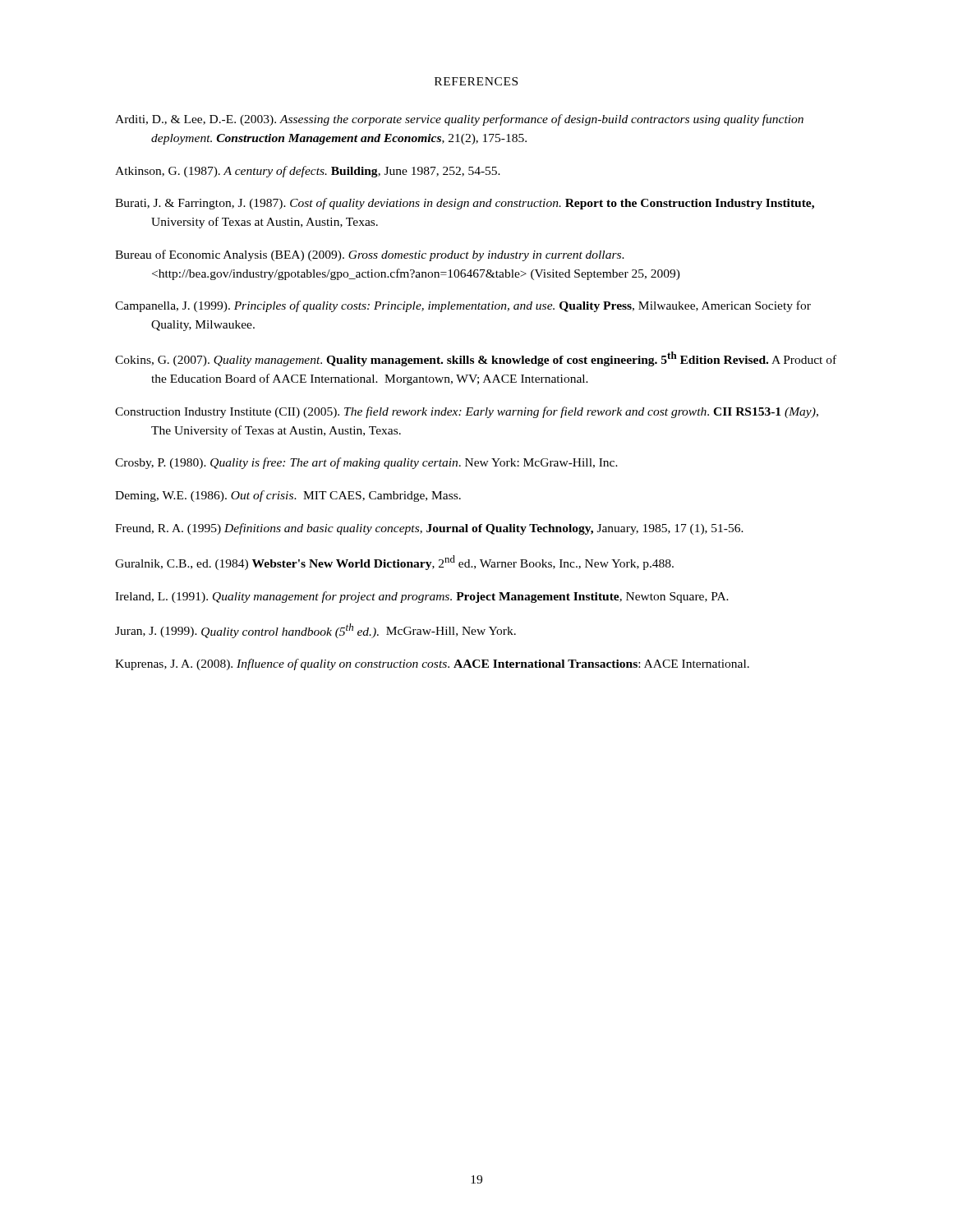Locate the block starting "Burati, J. &"
953x1232 pixels.
465,212
